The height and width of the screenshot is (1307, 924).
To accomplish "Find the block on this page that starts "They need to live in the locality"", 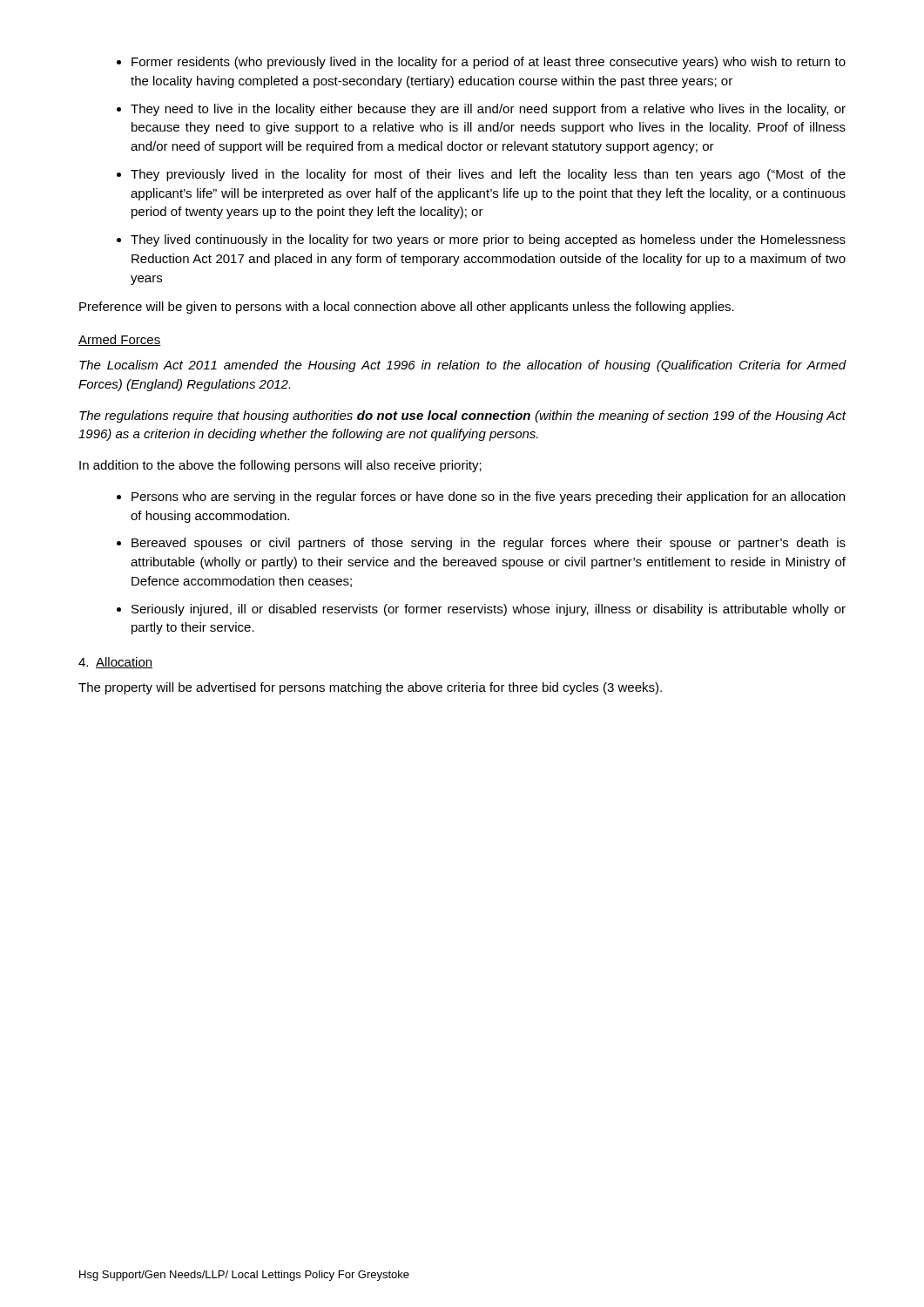I will (488, 127).
